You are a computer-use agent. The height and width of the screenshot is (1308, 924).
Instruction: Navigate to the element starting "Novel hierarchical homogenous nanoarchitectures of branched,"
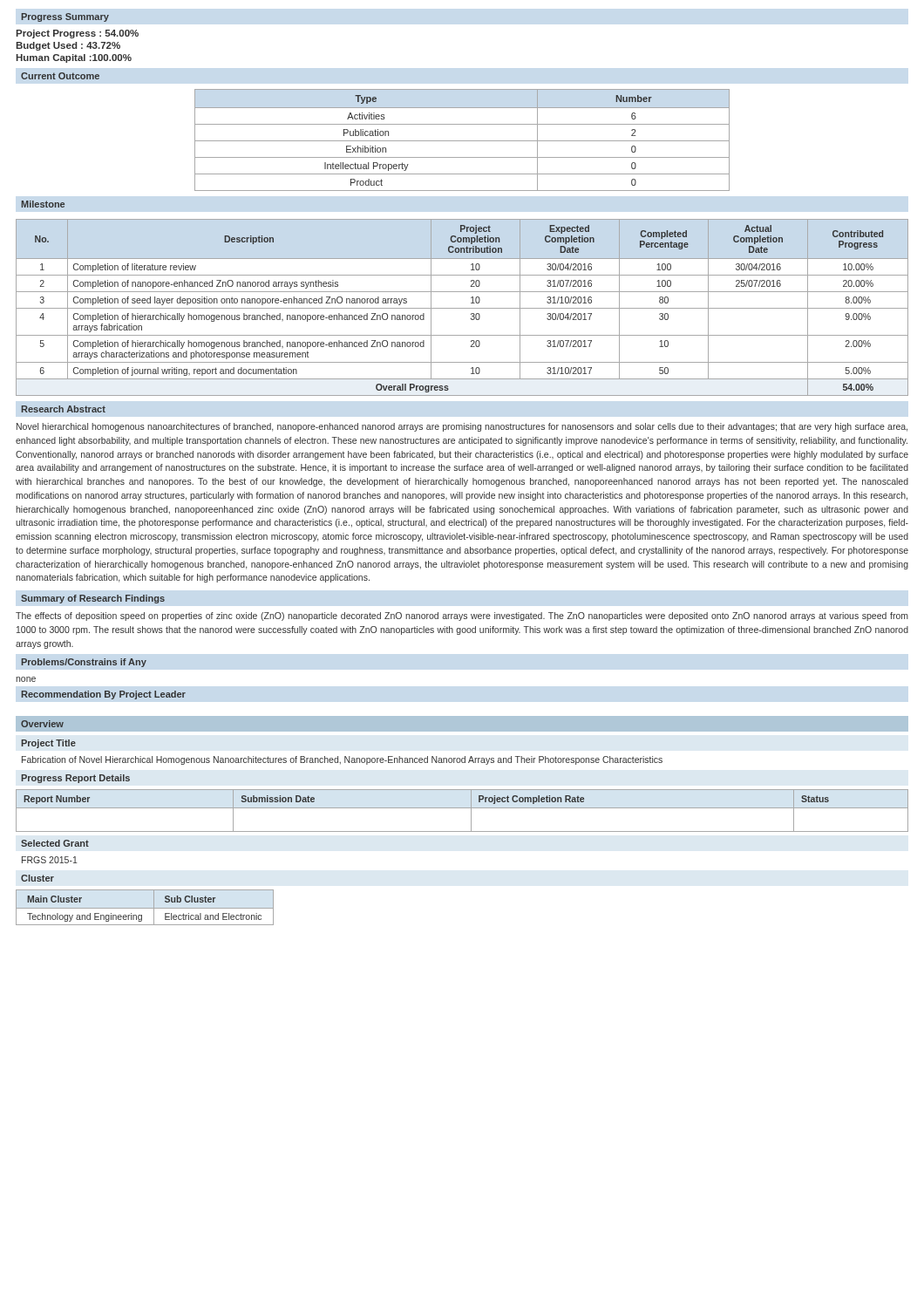[x=462, y=502]
